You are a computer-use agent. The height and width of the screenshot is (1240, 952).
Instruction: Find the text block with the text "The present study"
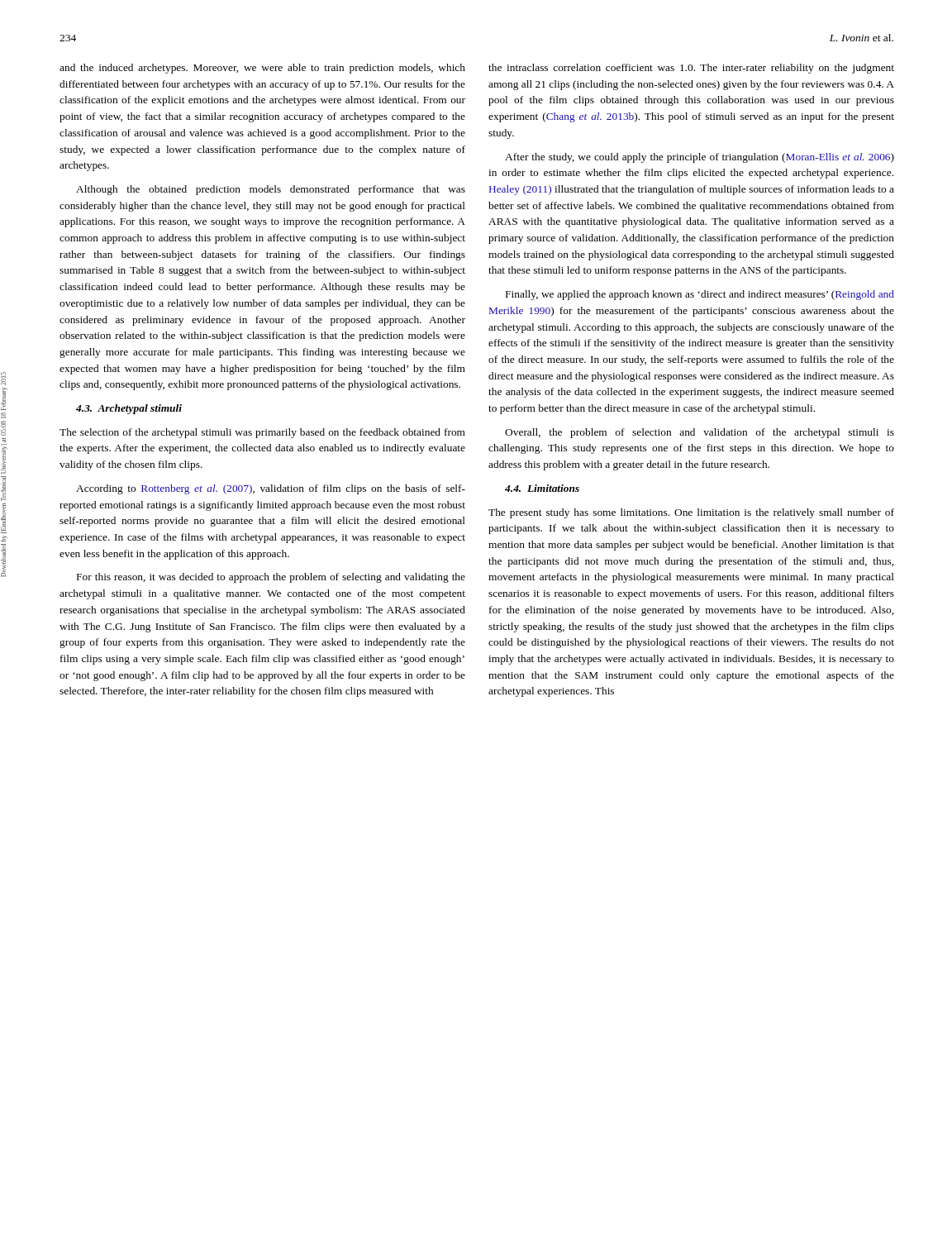tap(691, 602)
